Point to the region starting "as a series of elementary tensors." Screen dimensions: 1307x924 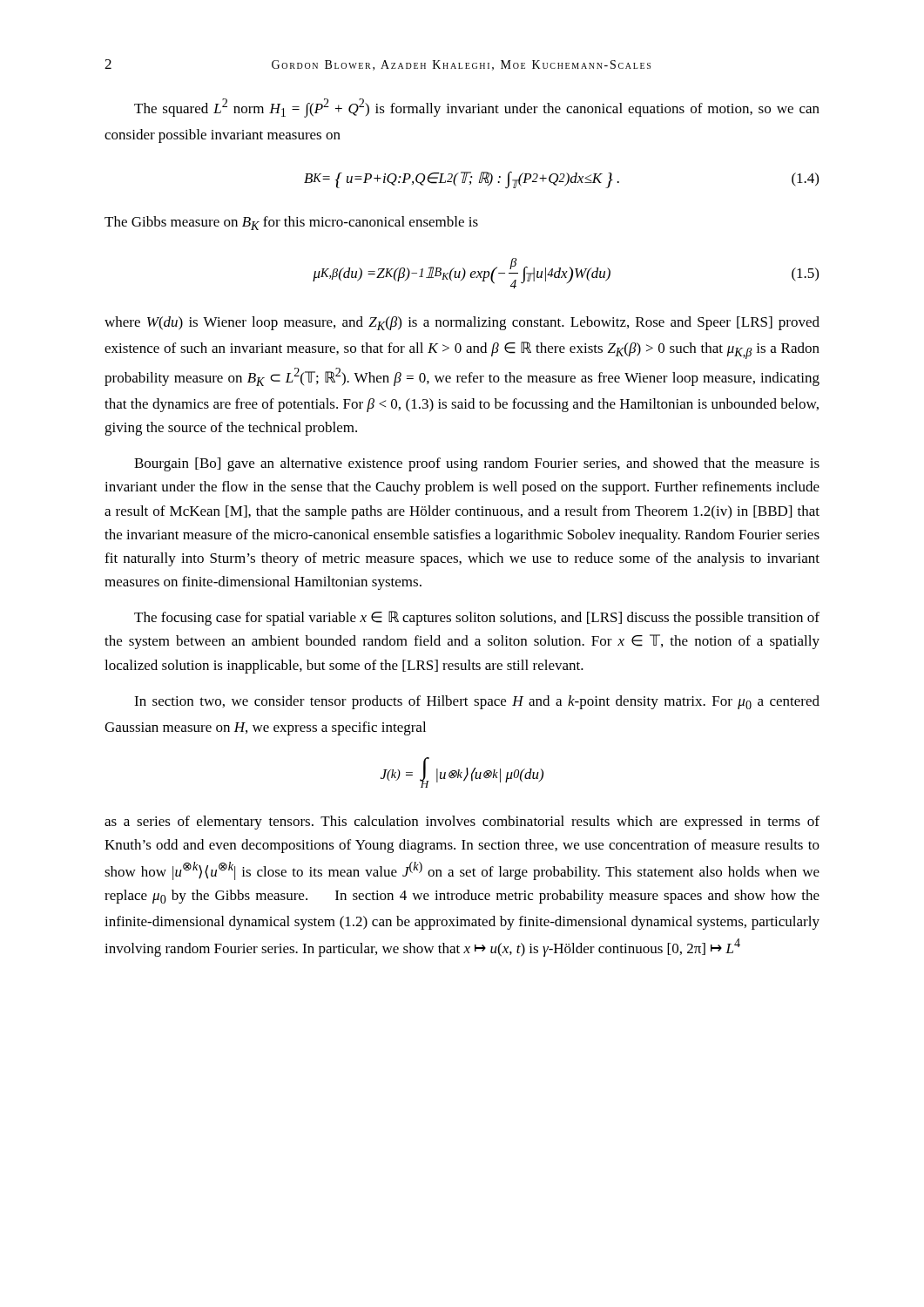[x=462, y=885]
